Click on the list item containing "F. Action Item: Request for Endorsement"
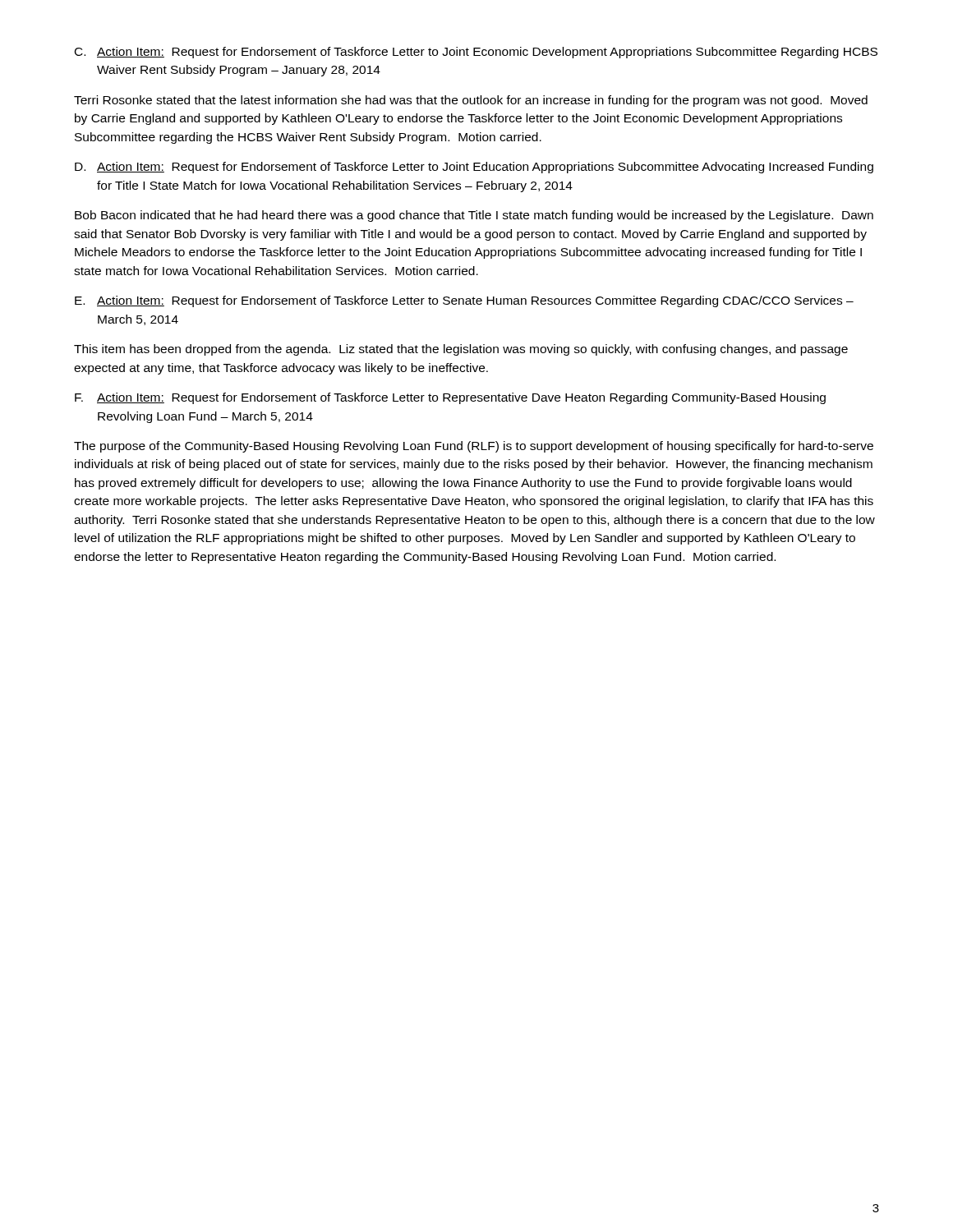 pyautogui.click(x=476, y=407)
